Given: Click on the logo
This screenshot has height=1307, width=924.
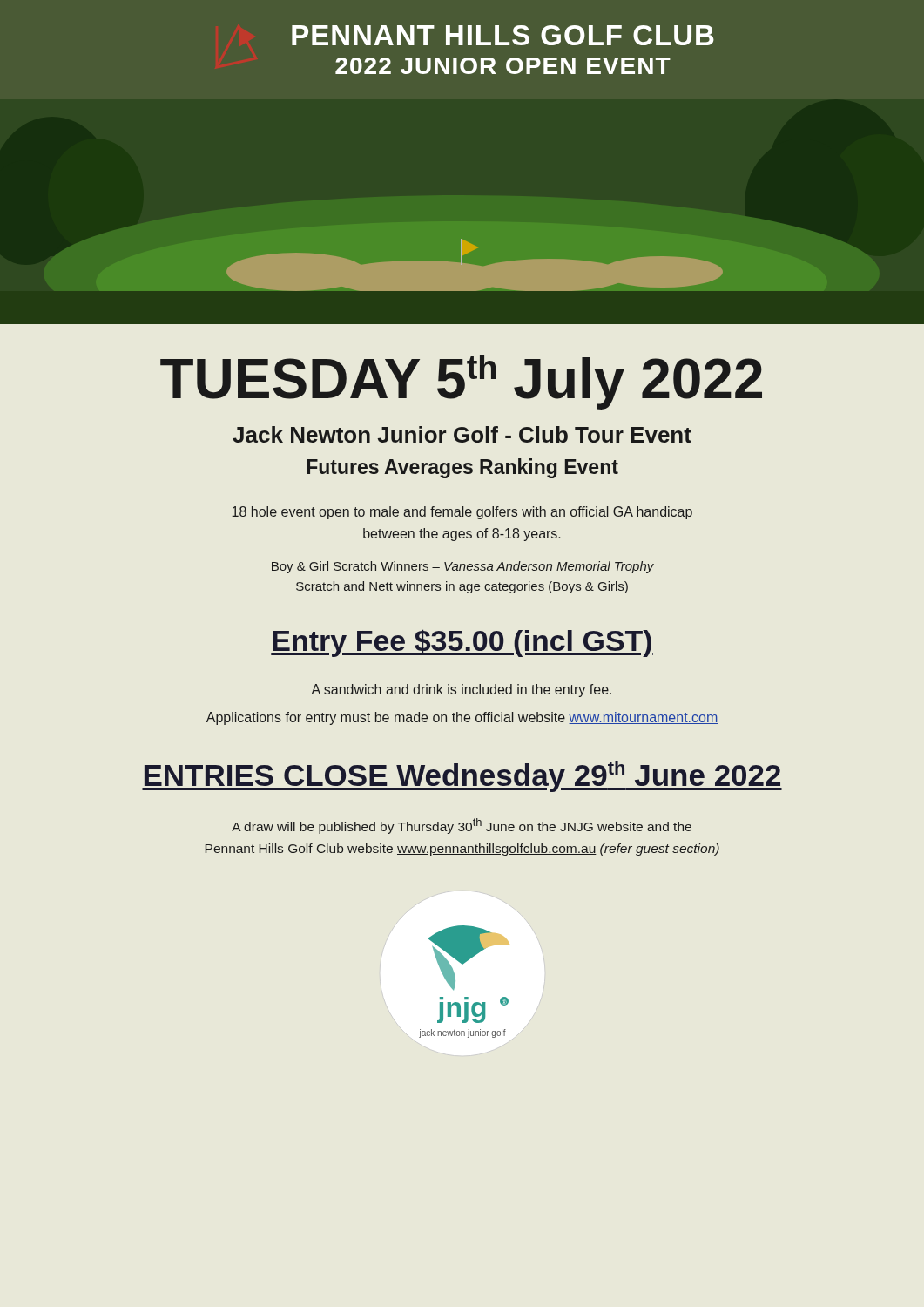Looking at the screenshot, I should pos(462,973).
